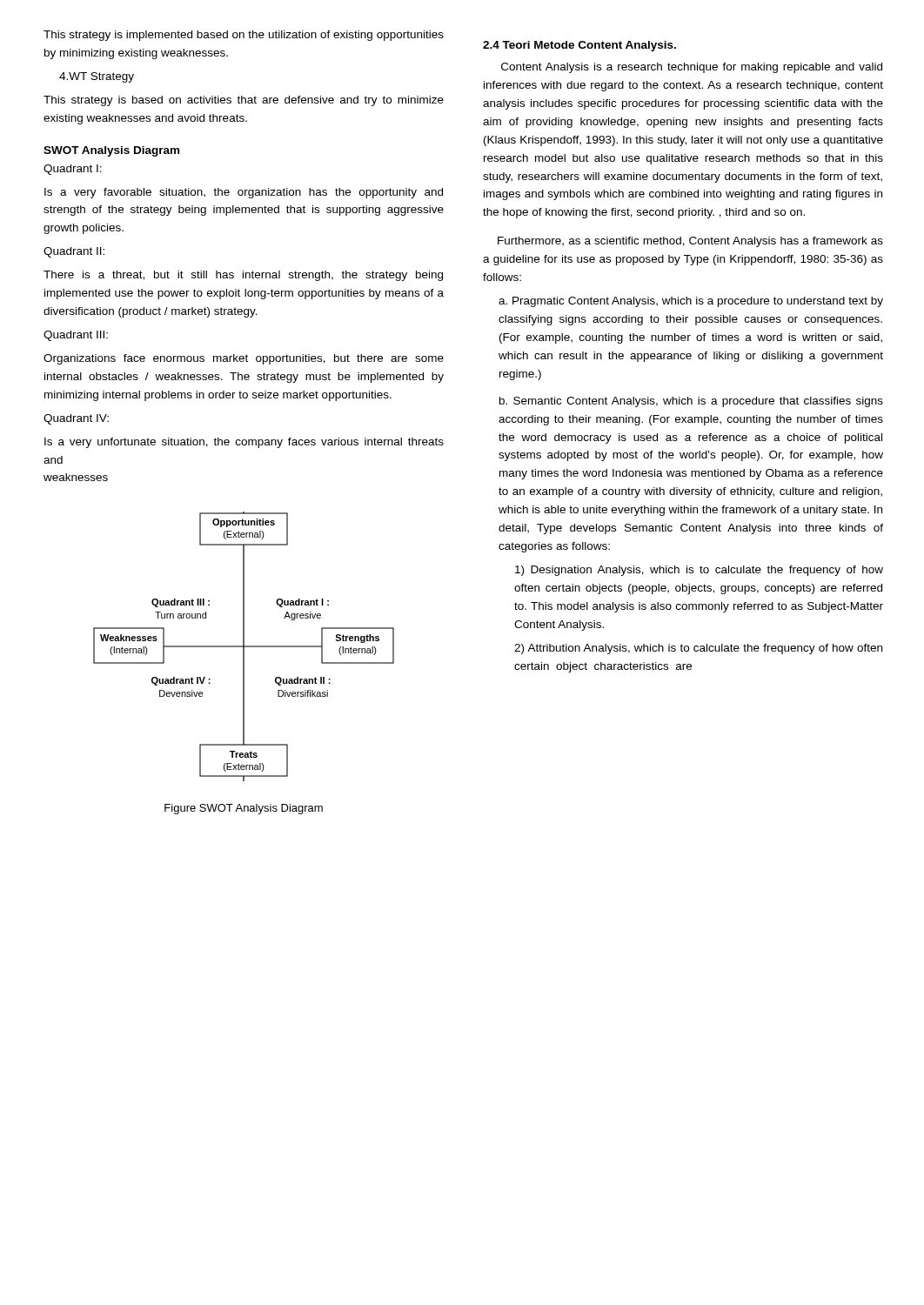Viewport: 924px width, 1305px height.
Task: Select the list item with the text "2) Attribution Analysis, which is to calculate the"
Action: (699, 657)
